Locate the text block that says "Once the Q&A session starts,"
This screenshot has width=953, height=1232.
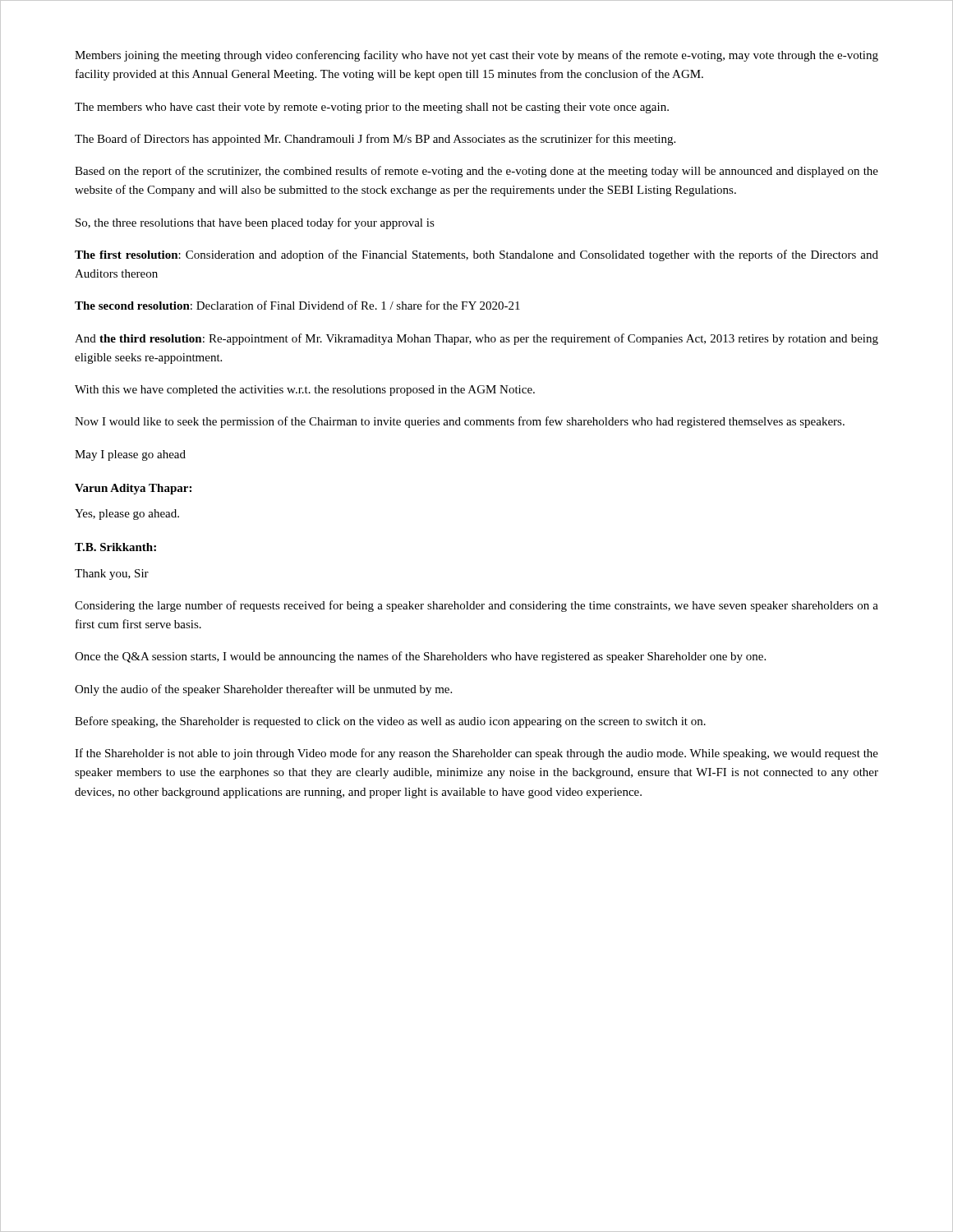click(421, 656)
